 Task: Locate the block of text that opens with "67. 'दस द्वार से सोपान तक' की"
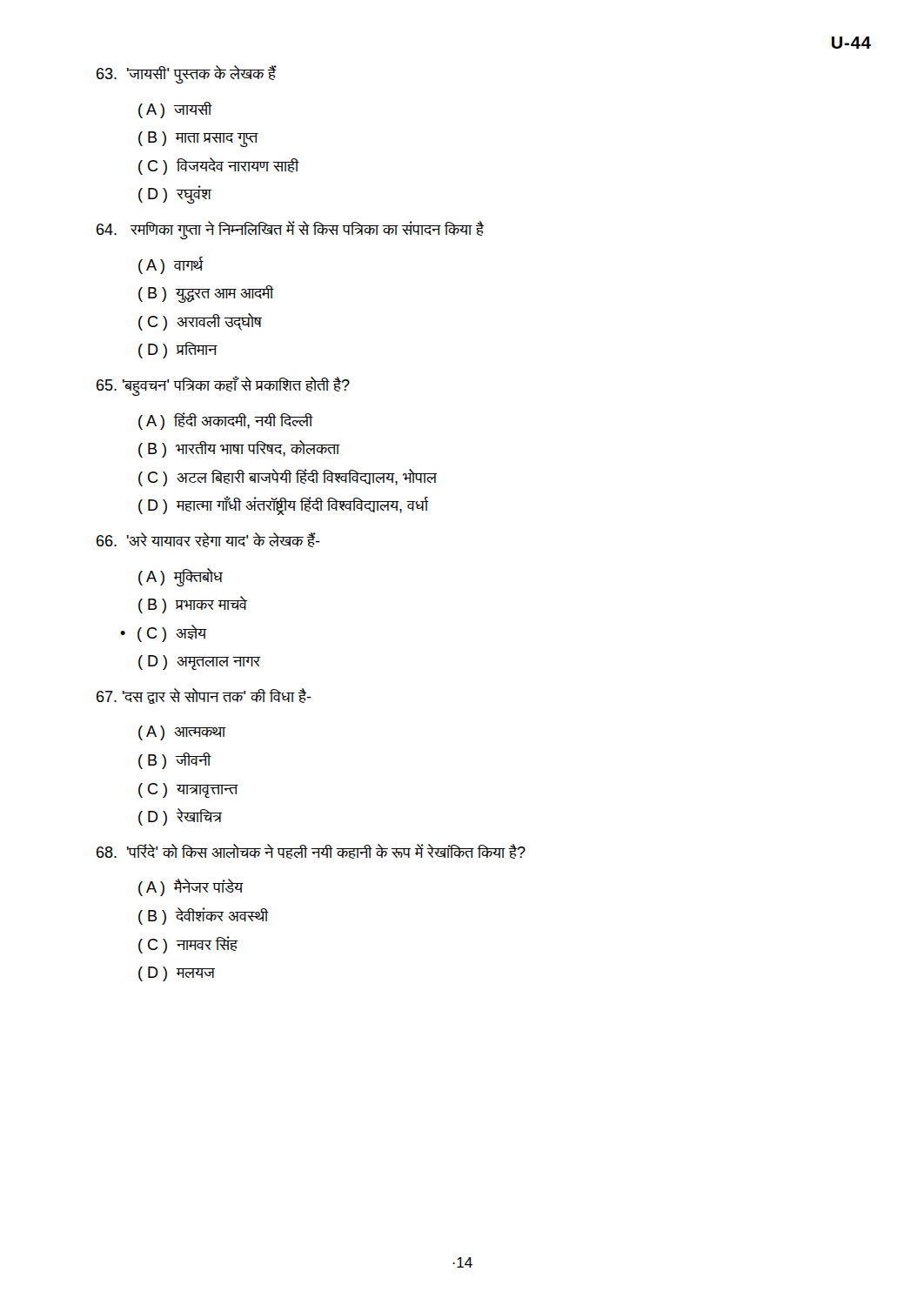[x=204, y=697]
